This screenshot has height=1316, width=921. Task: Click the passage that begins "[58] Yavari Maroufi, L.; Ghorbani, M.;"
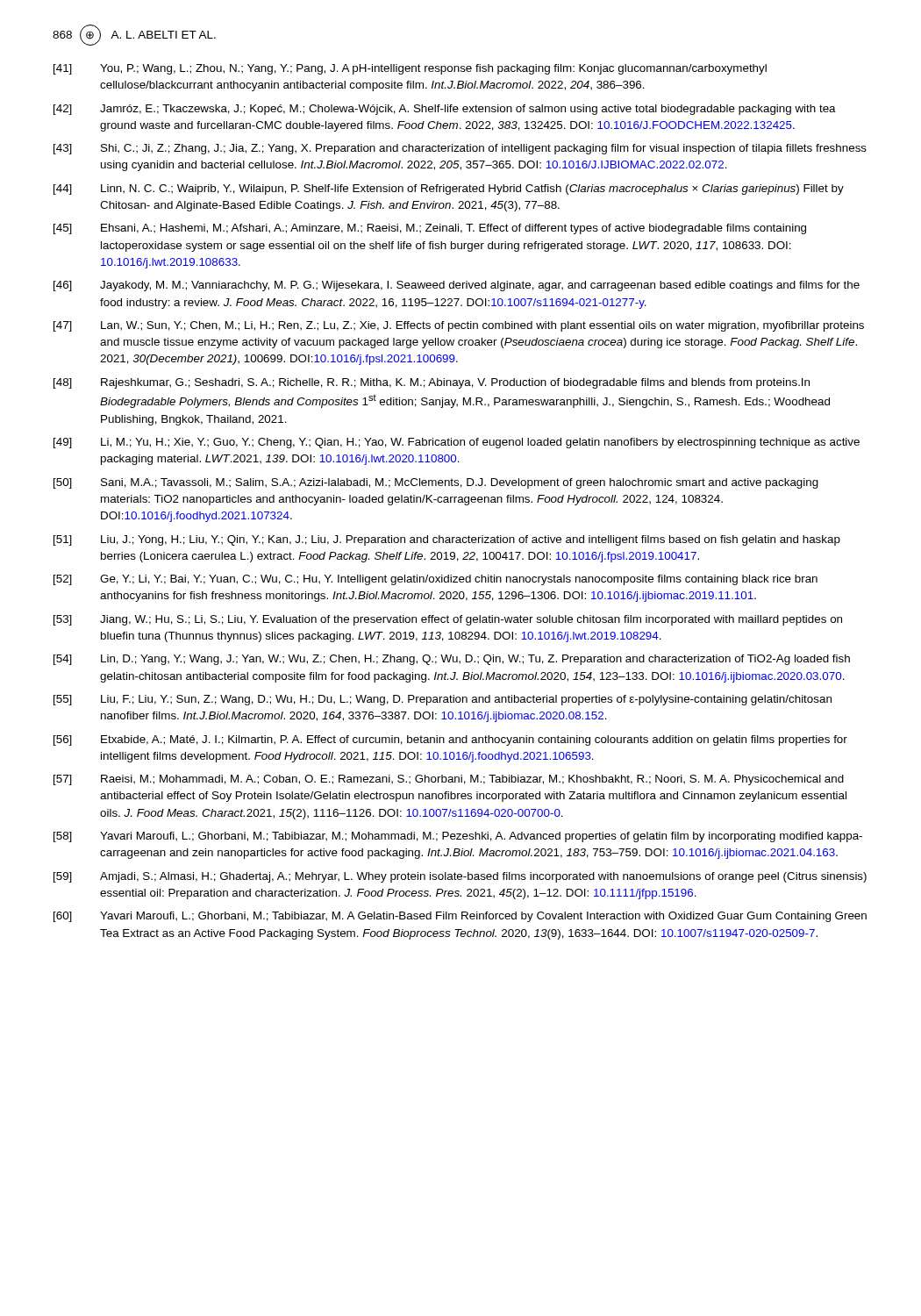point(460,844)
